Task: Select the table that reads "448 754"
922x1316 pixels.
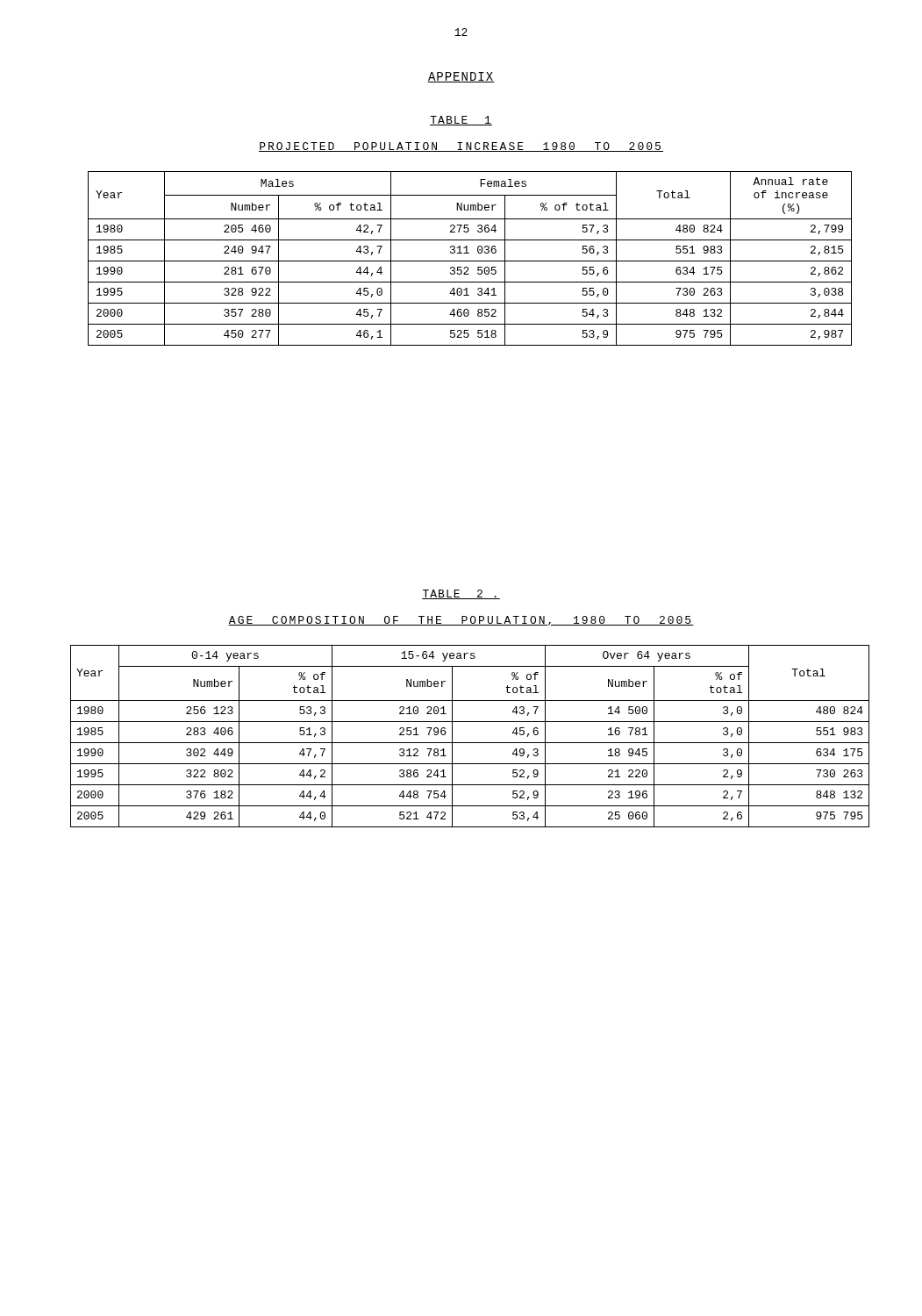Action: point(470,736)
